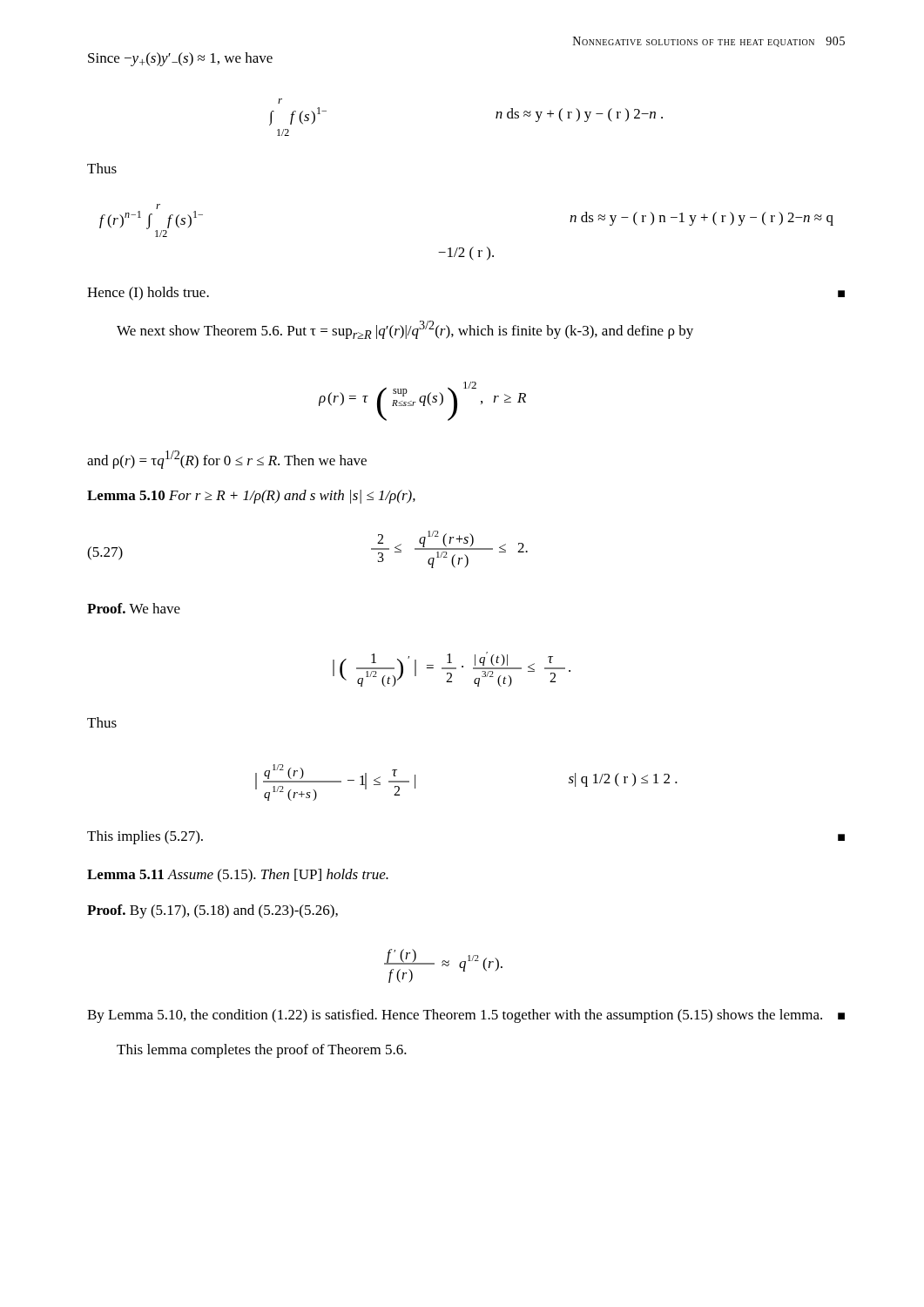Find the formula with the text "f ′ ("

click(x=466, y=963)
